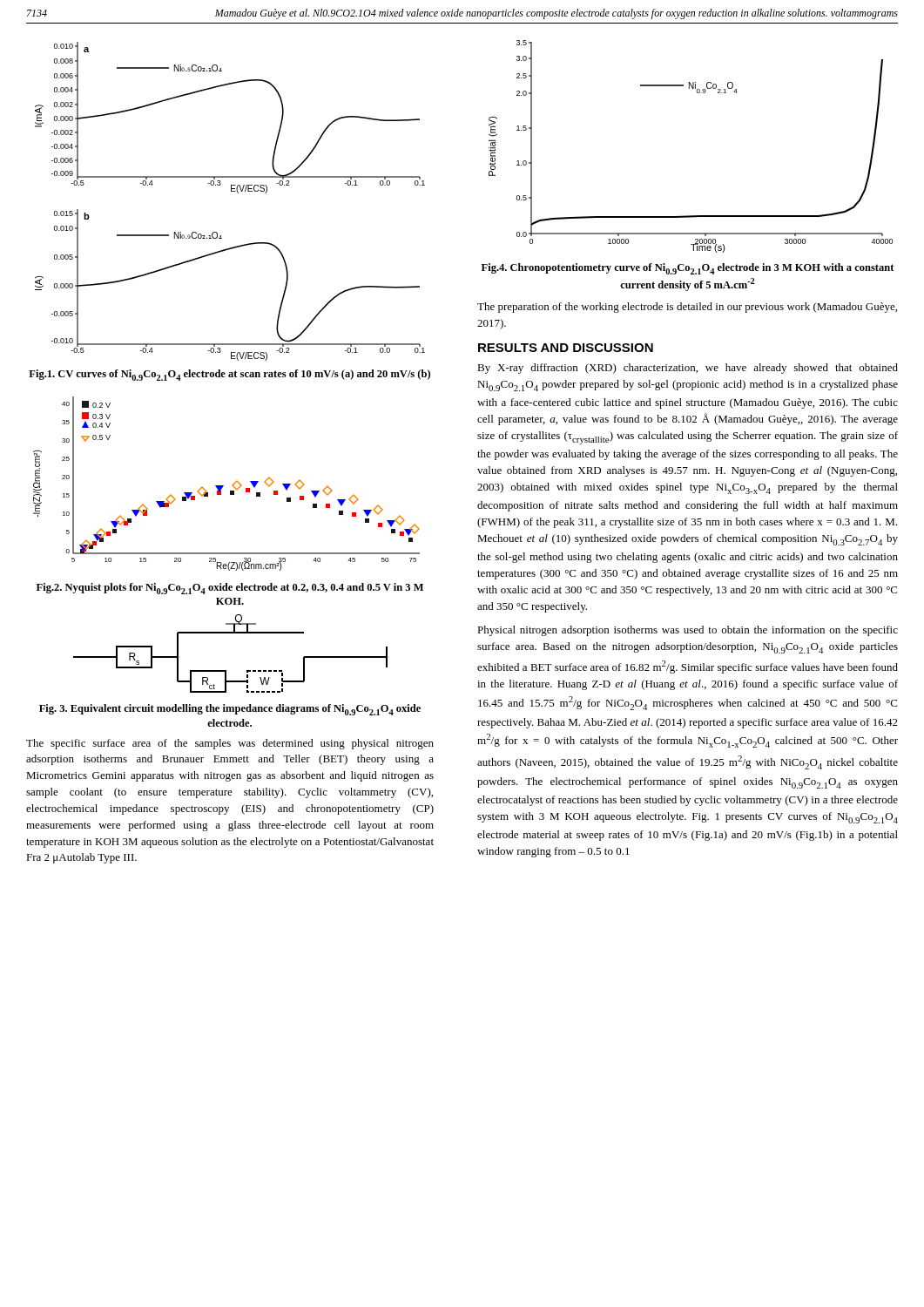Point to the caption beginning "Fig.4. Chronopotentiometry curve of Ni0.9Co2.1O4"

coord(688,276)
